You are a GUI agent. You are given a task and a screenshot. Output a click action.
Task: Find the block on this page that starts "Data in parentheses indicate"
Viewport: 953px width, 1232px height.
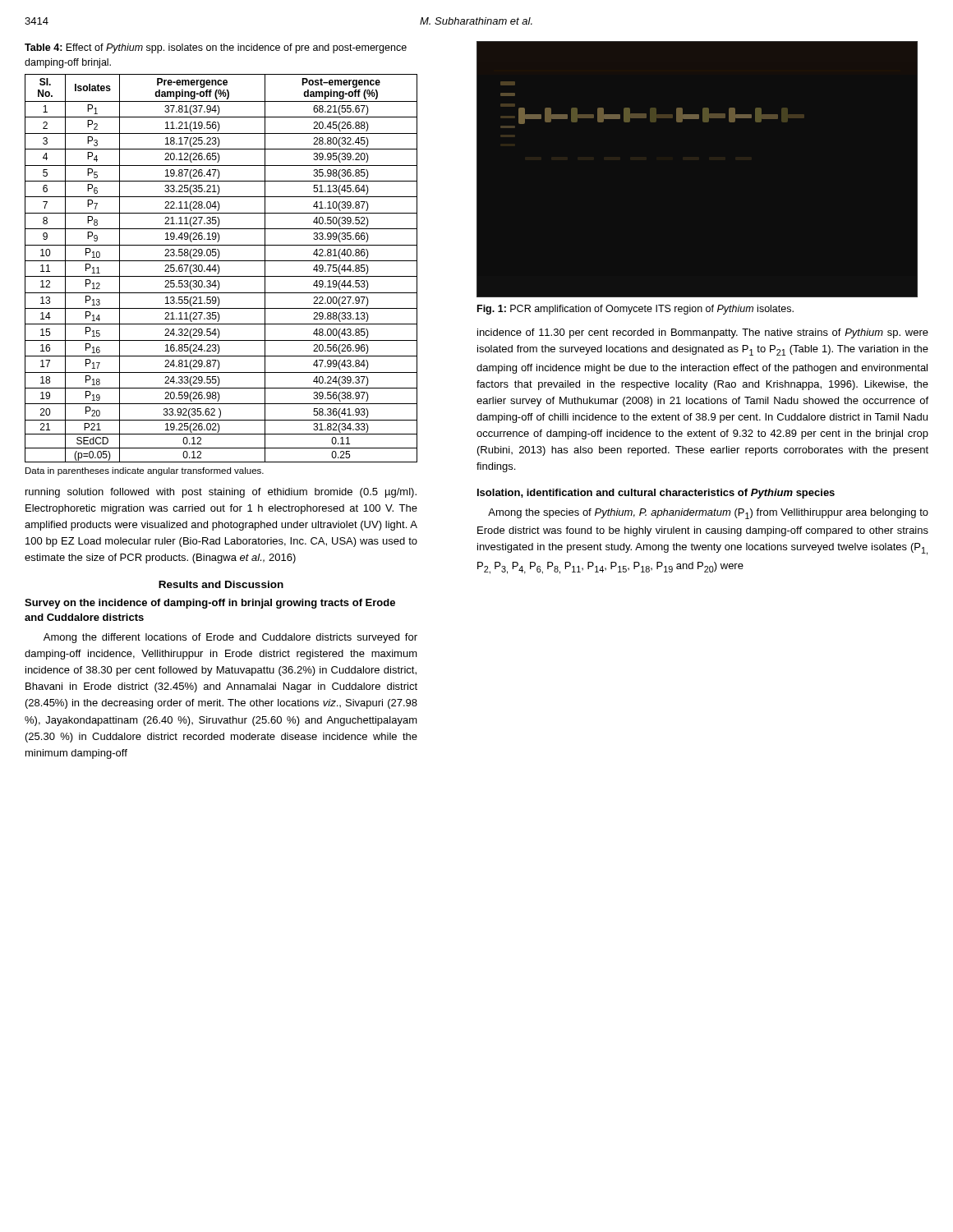coord(144,471)
